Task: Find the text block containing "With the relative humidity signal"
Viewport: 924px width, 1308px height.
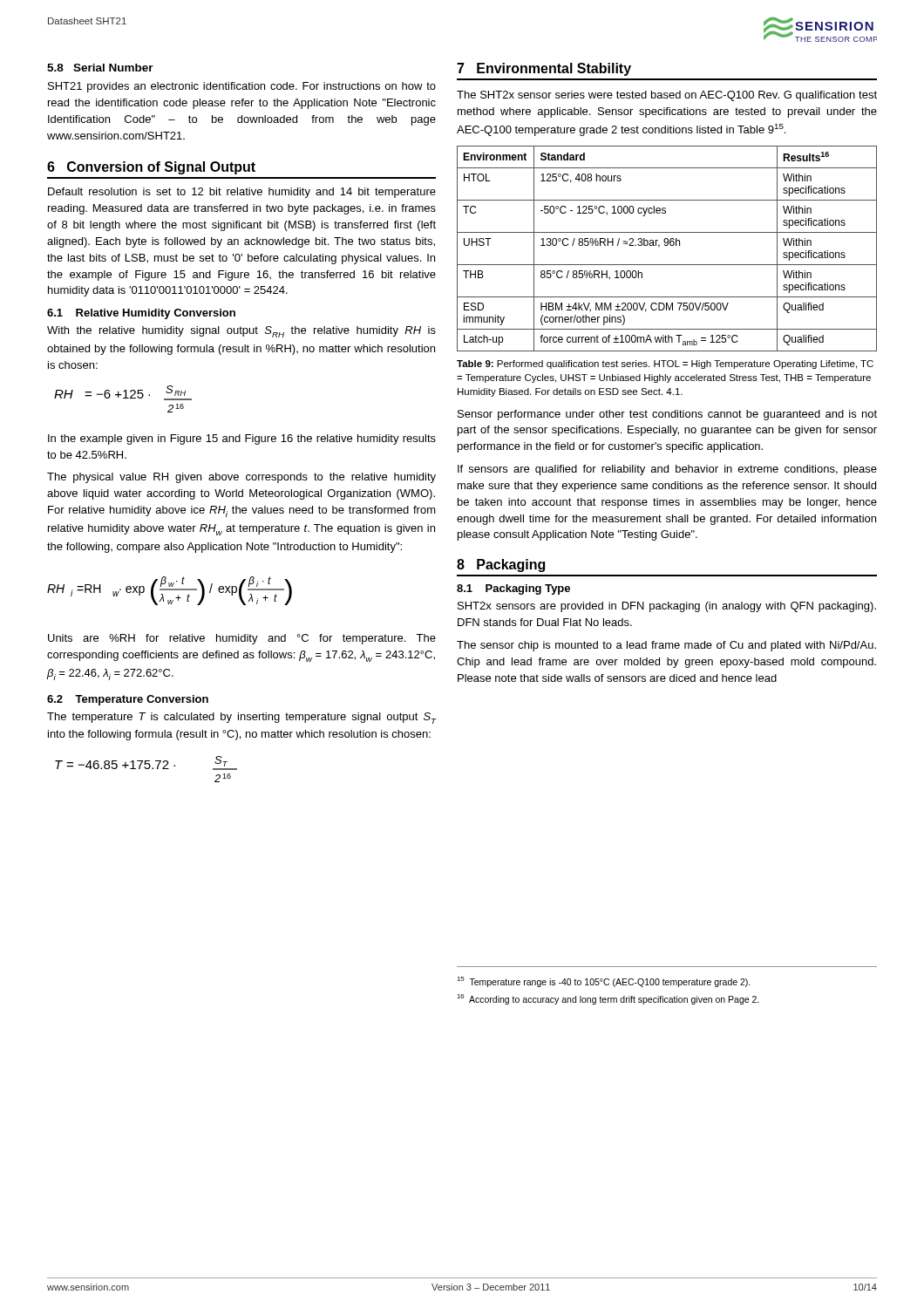Action: 241,348
